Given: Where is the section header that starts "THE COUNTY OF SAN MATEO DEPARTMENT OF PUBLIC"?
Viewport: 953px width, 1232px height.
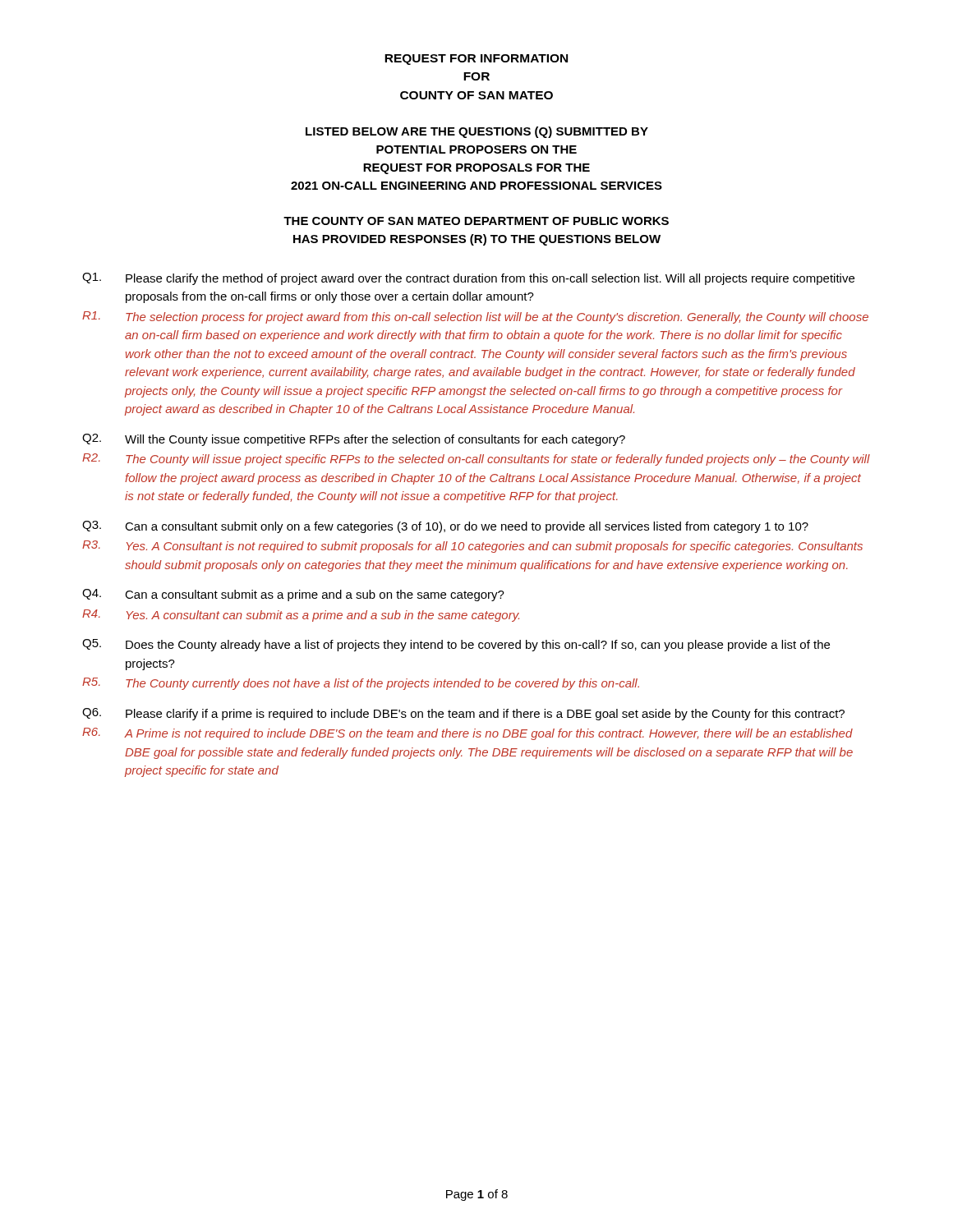Looking at the screenshot, I should [x=476, y=230].
